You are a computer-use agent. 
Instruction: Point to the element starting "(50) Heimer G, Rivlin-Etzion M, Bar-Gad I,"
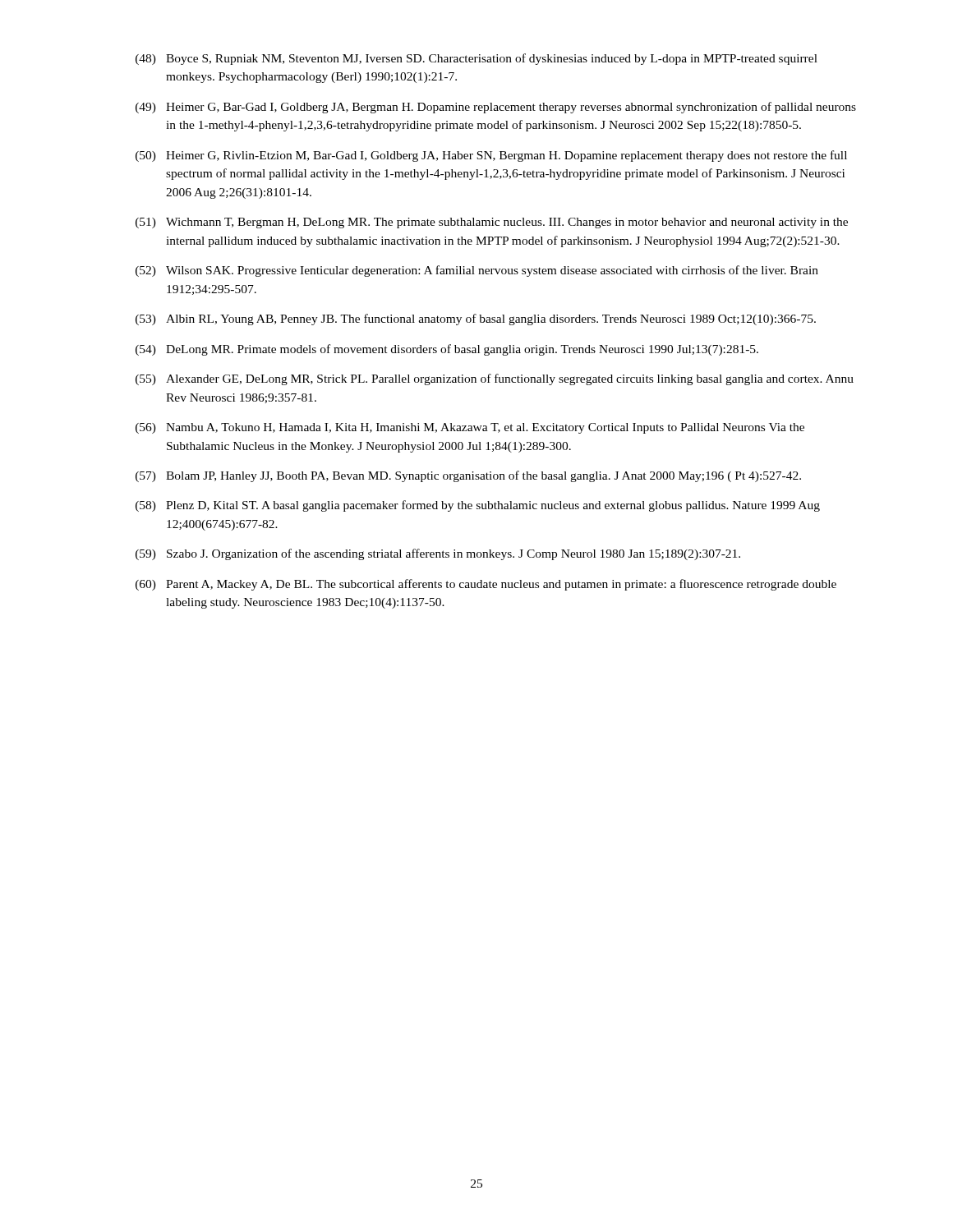tap(485, 174)
